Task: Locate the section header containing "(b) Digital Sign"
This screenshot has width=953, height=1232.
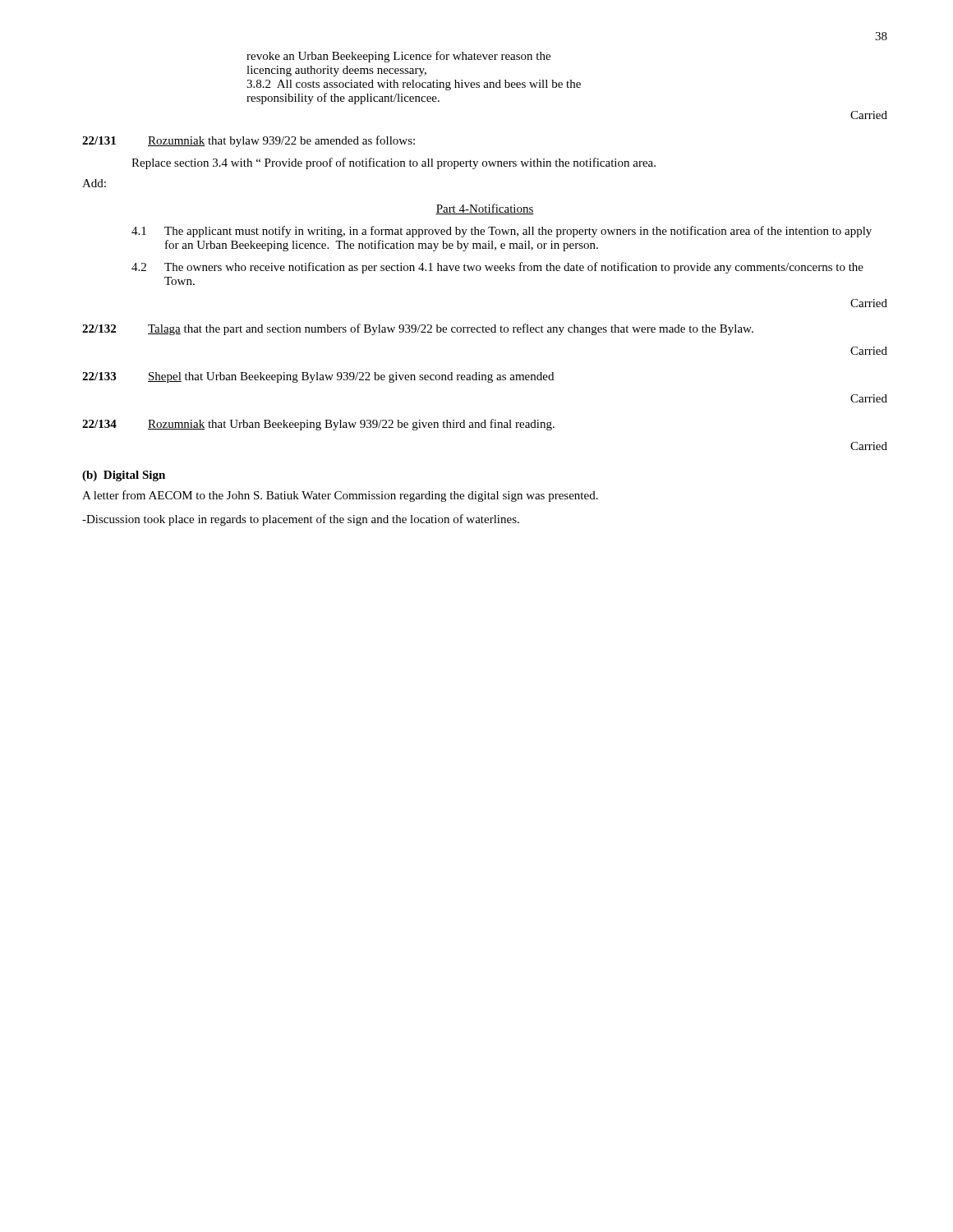Action: pos(124,475)
